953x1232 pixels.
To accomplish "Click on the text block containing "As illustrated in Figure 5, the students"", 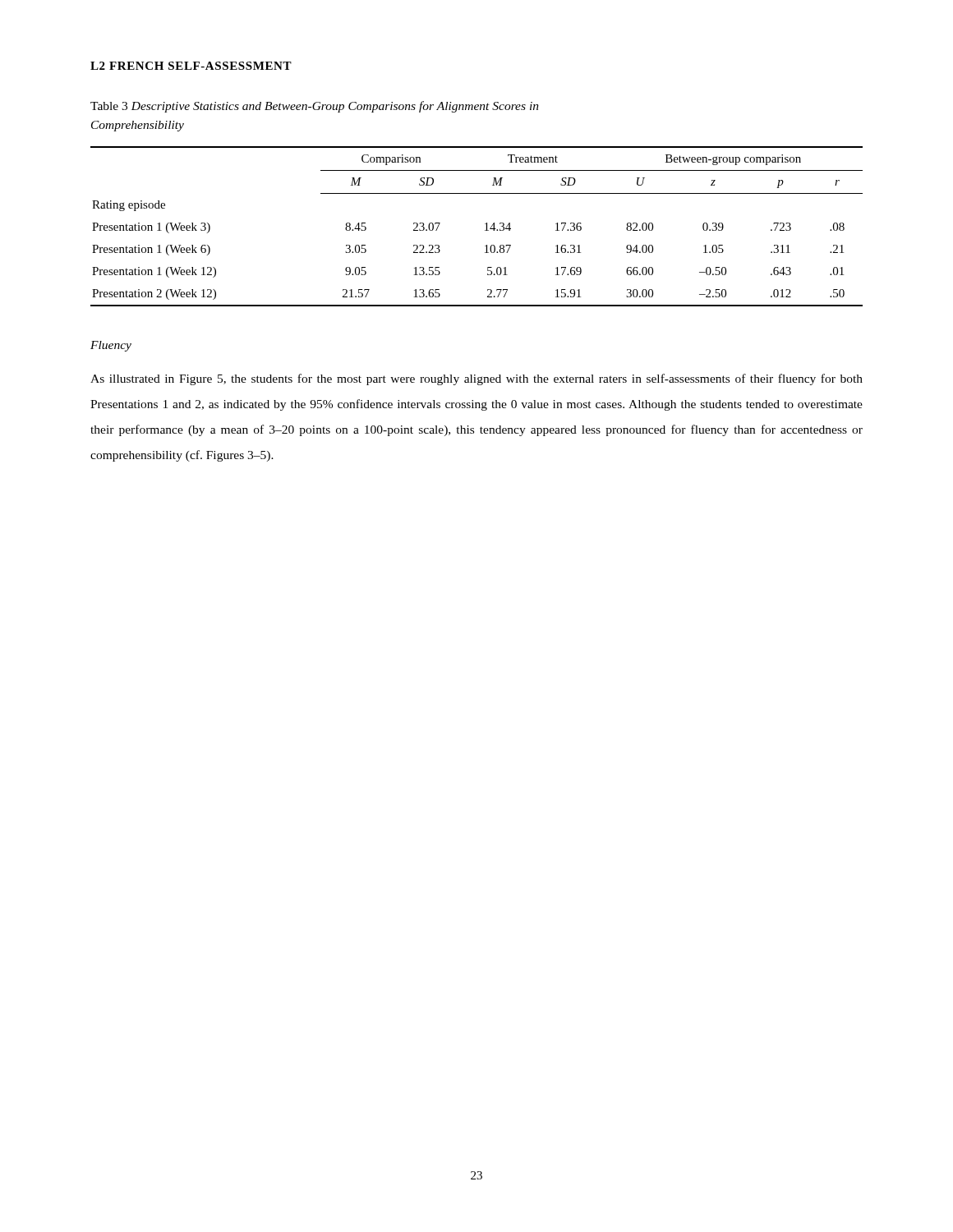I will point(476,416).
